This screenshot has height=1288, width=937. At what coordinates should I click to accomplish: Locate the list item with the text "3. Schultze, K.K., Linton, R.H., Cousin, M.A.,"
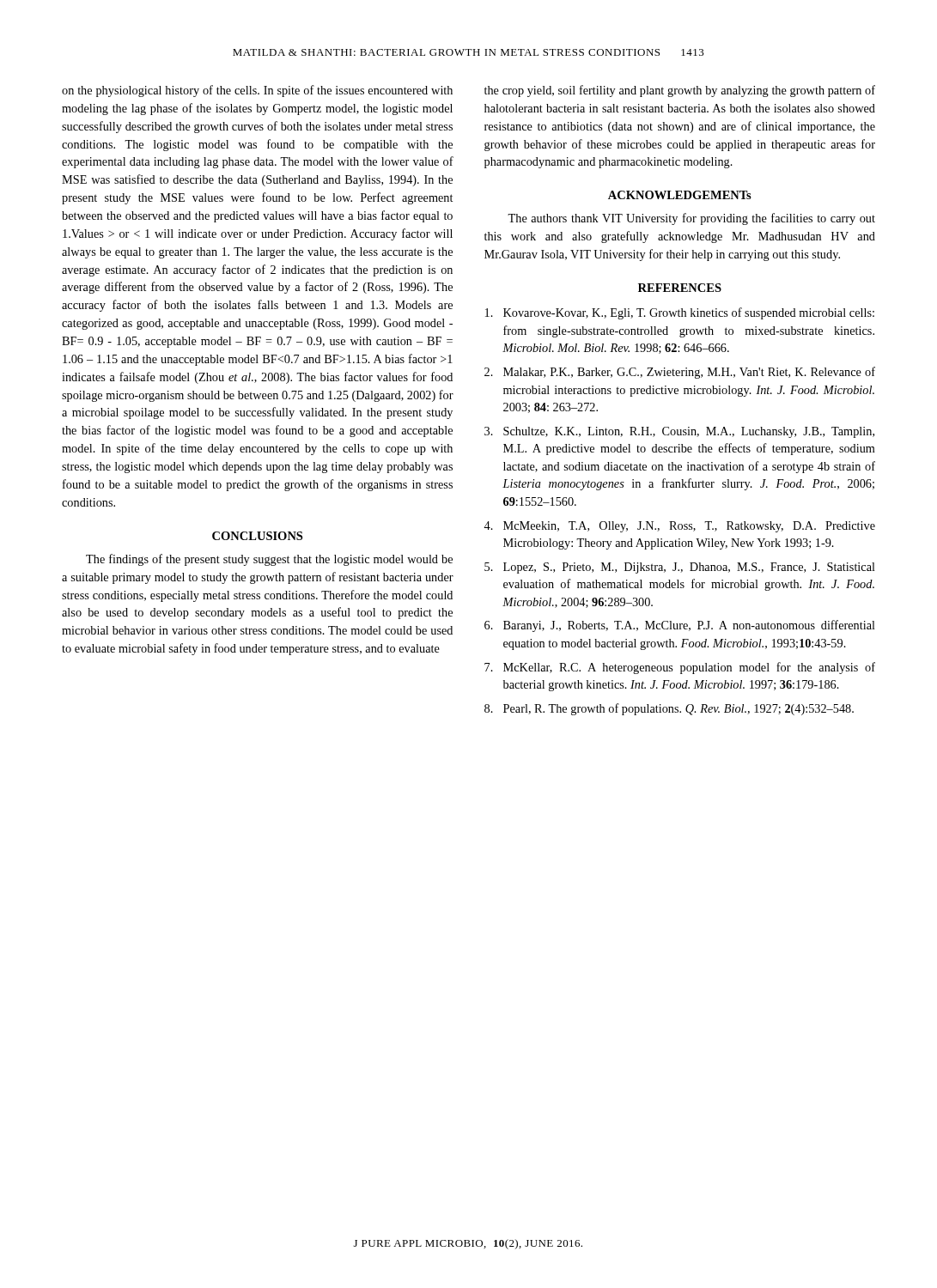click(680, 466)
